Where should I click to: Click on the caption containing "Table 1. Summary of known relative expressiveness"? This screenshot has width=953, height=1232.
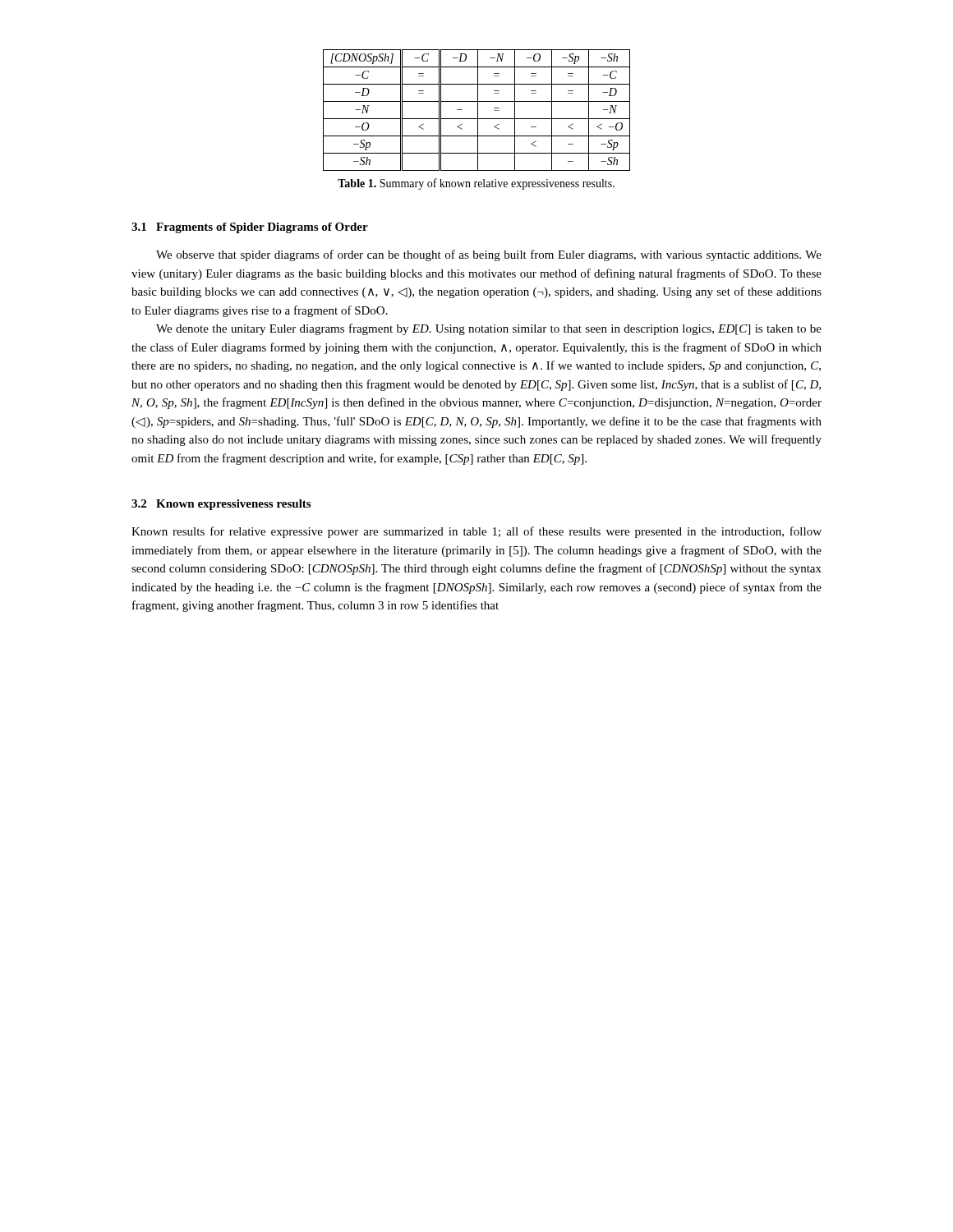tap(476, 184)
